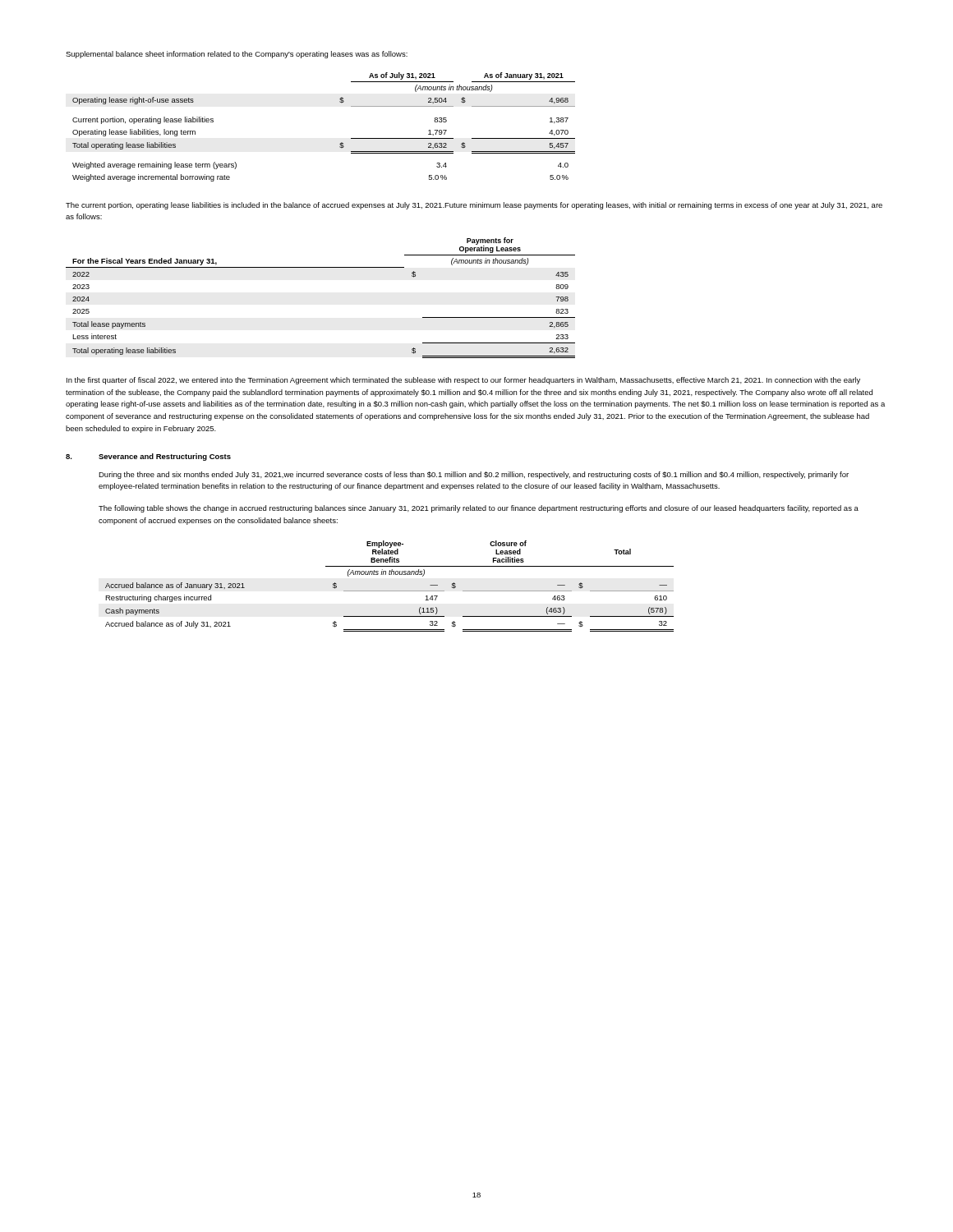
Task: Where is the passage that starts "The current portion,"?
Action: (474, 211)
